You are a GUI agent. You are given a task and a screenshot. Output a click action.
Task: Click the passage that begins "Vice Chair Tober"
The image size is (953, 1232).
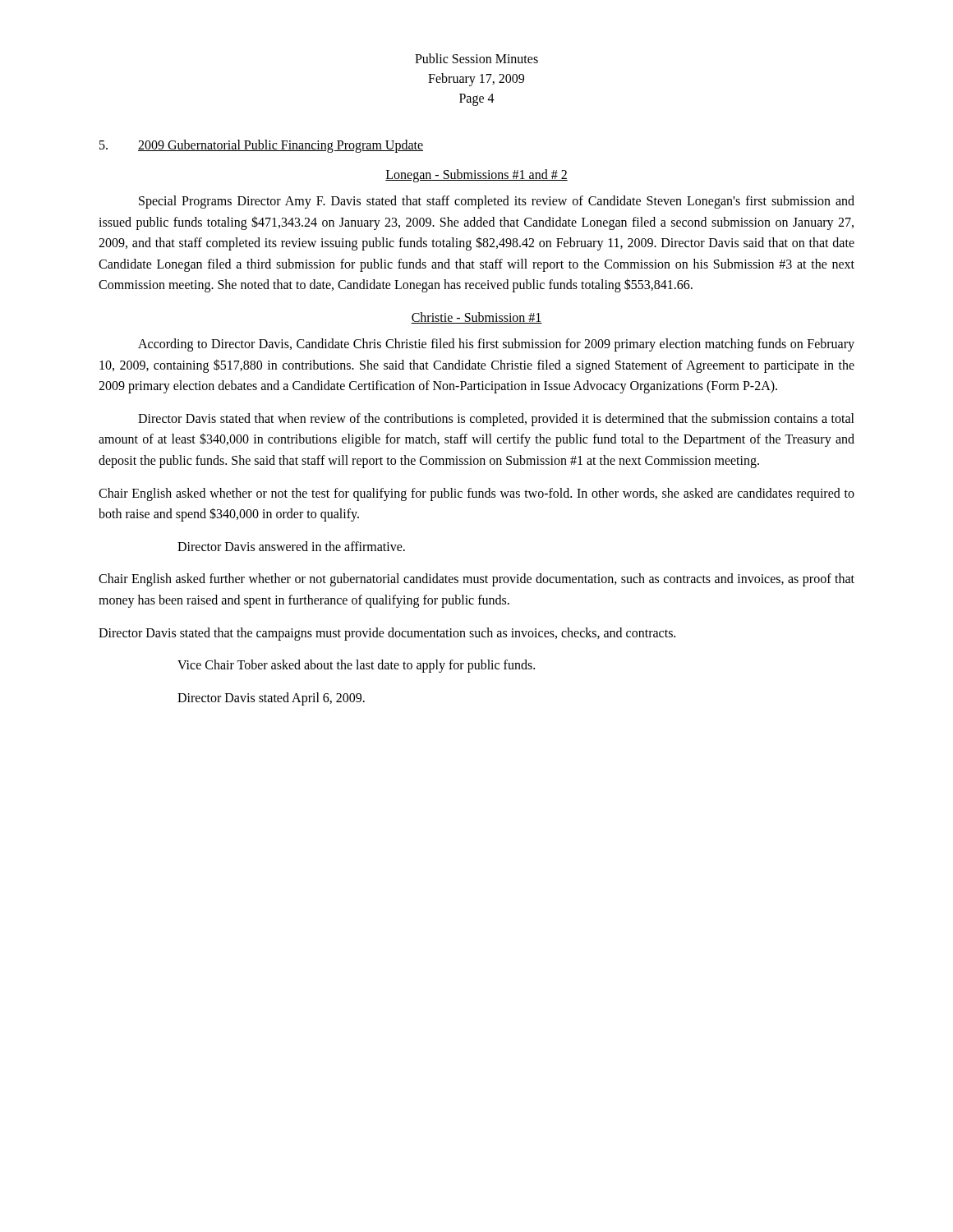pyautogui.click(x=357, y=665)
